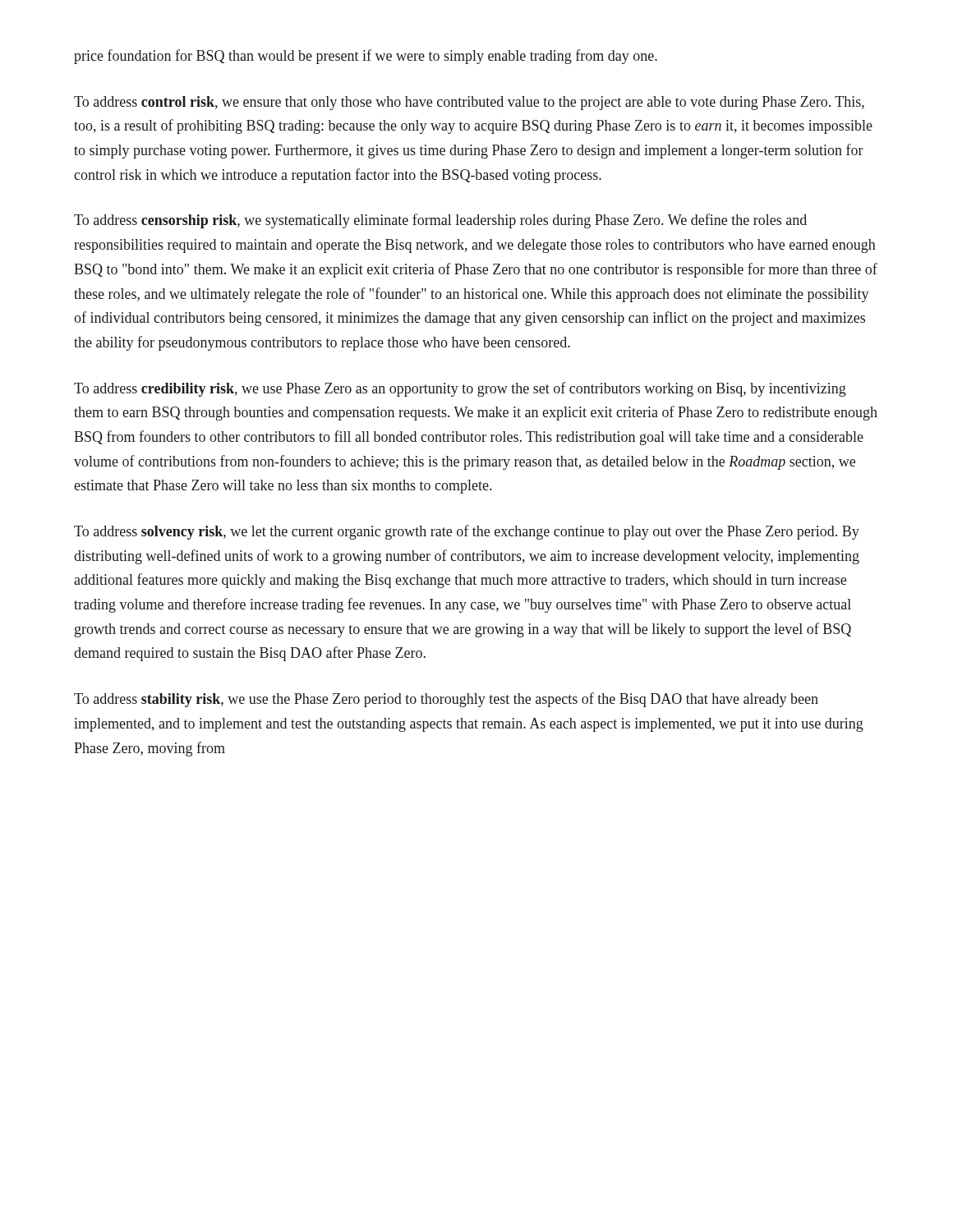Point to the element starting "To address credibility"
Viewport: 953px width, 1232px height.
476,437
